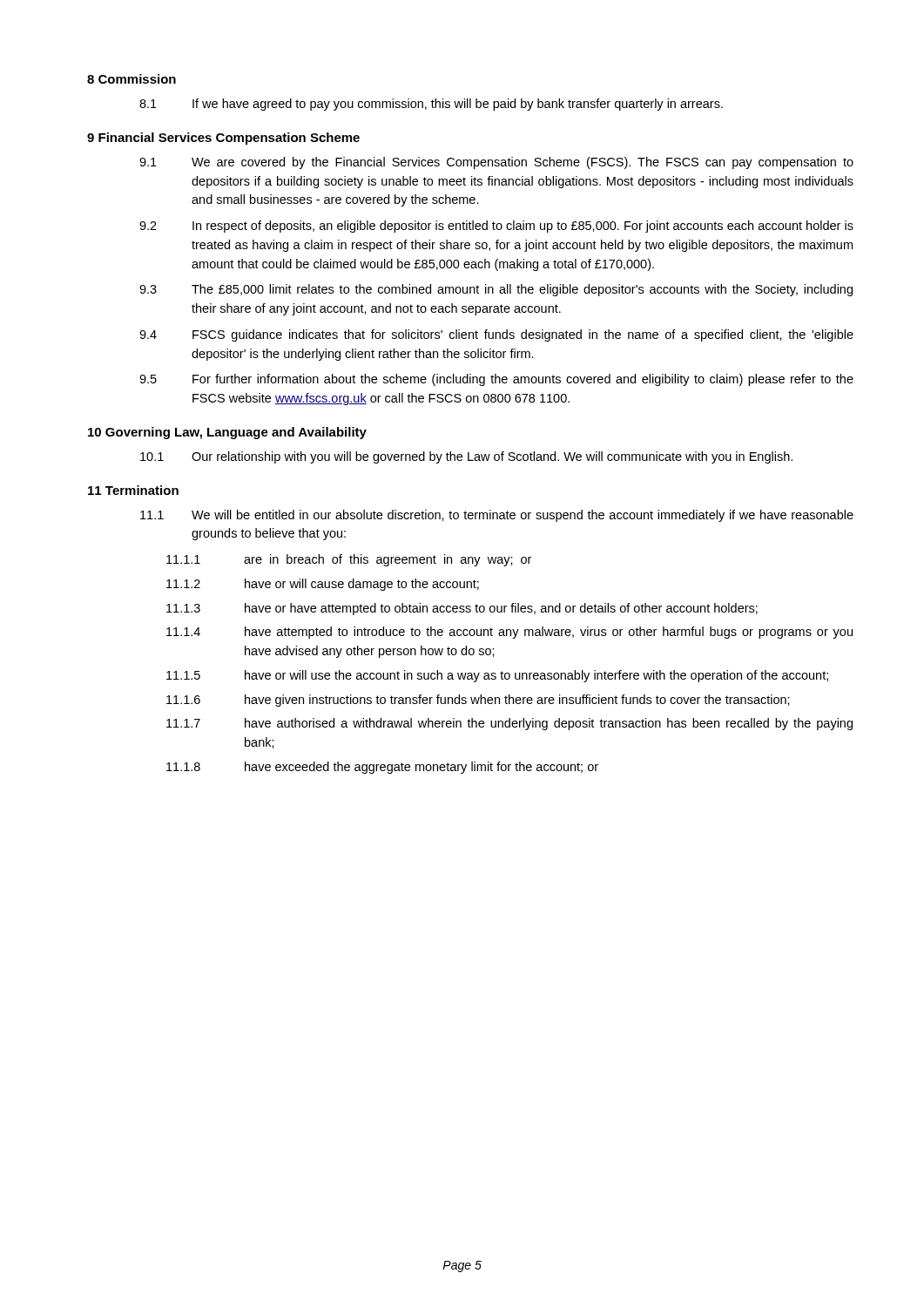The width and height of the screenshot is (924, 1307).
Task: Click the passage that begins "11.1.8 have exceeded the aggregate monetary"
Action: pos(509,767)
